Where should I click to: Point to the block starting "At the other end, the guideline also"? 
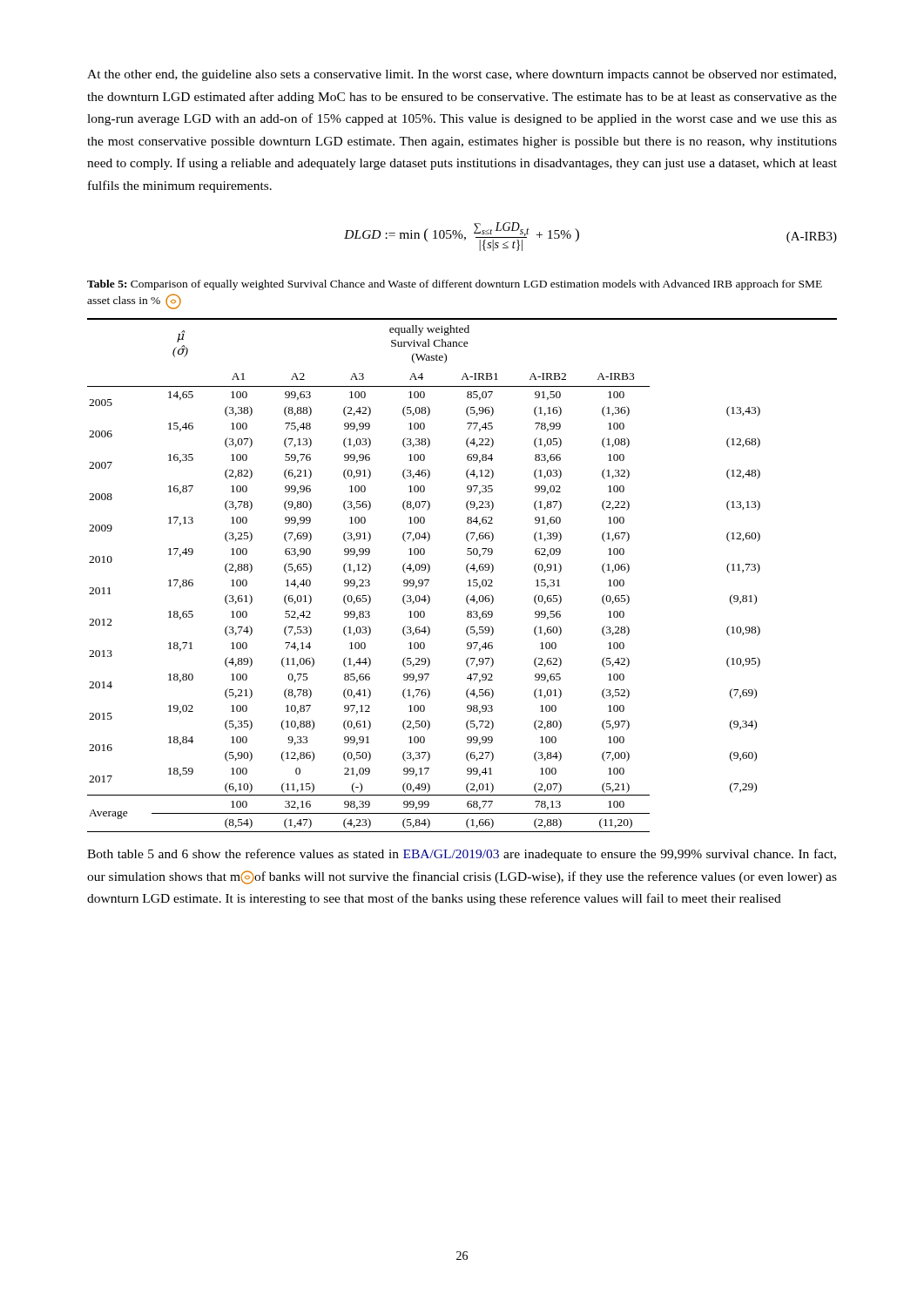pos(462,129)
